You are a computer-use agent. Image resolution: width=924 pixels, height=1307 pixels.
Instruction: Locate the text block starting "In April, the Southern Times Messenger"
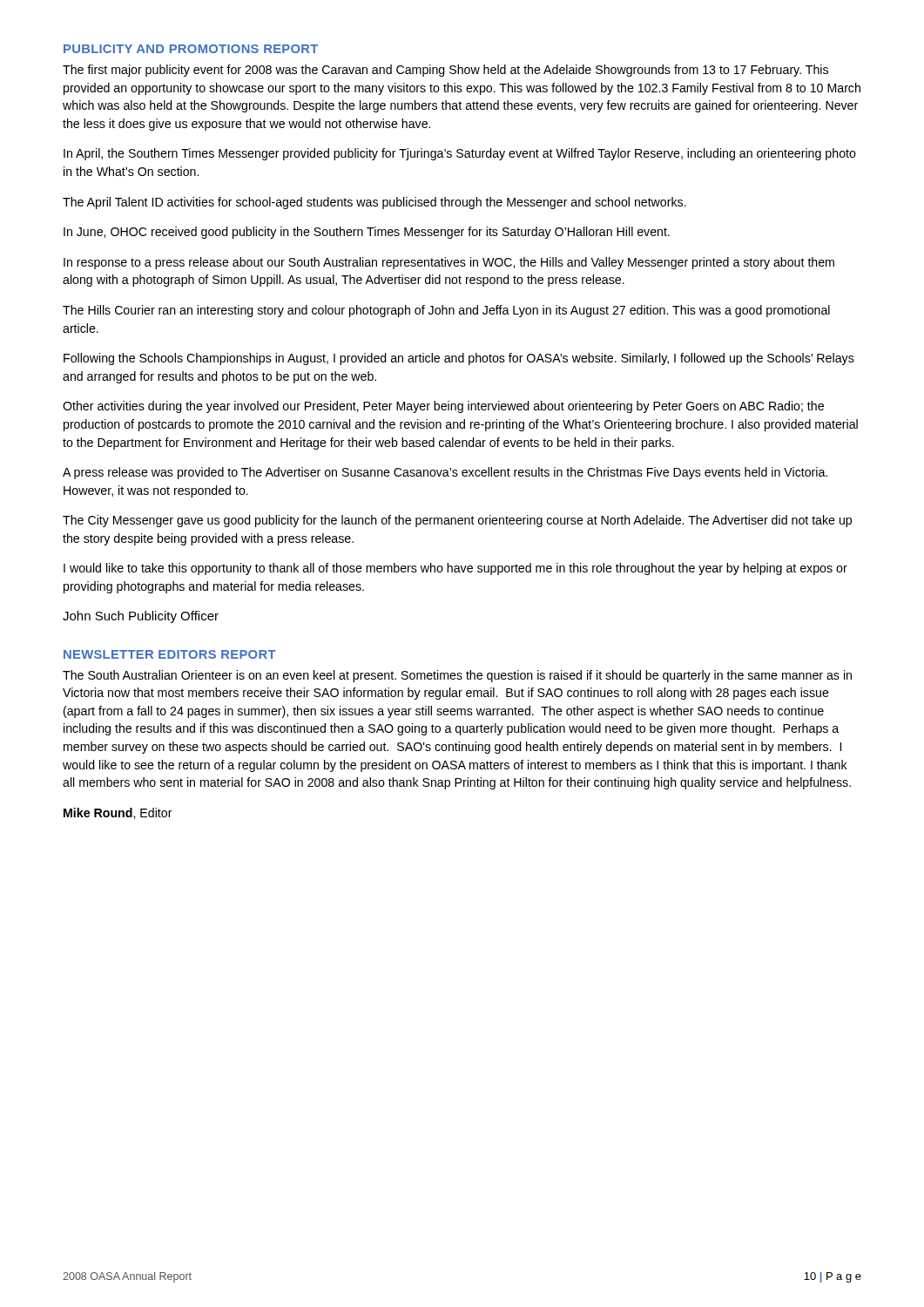point(459,163)
